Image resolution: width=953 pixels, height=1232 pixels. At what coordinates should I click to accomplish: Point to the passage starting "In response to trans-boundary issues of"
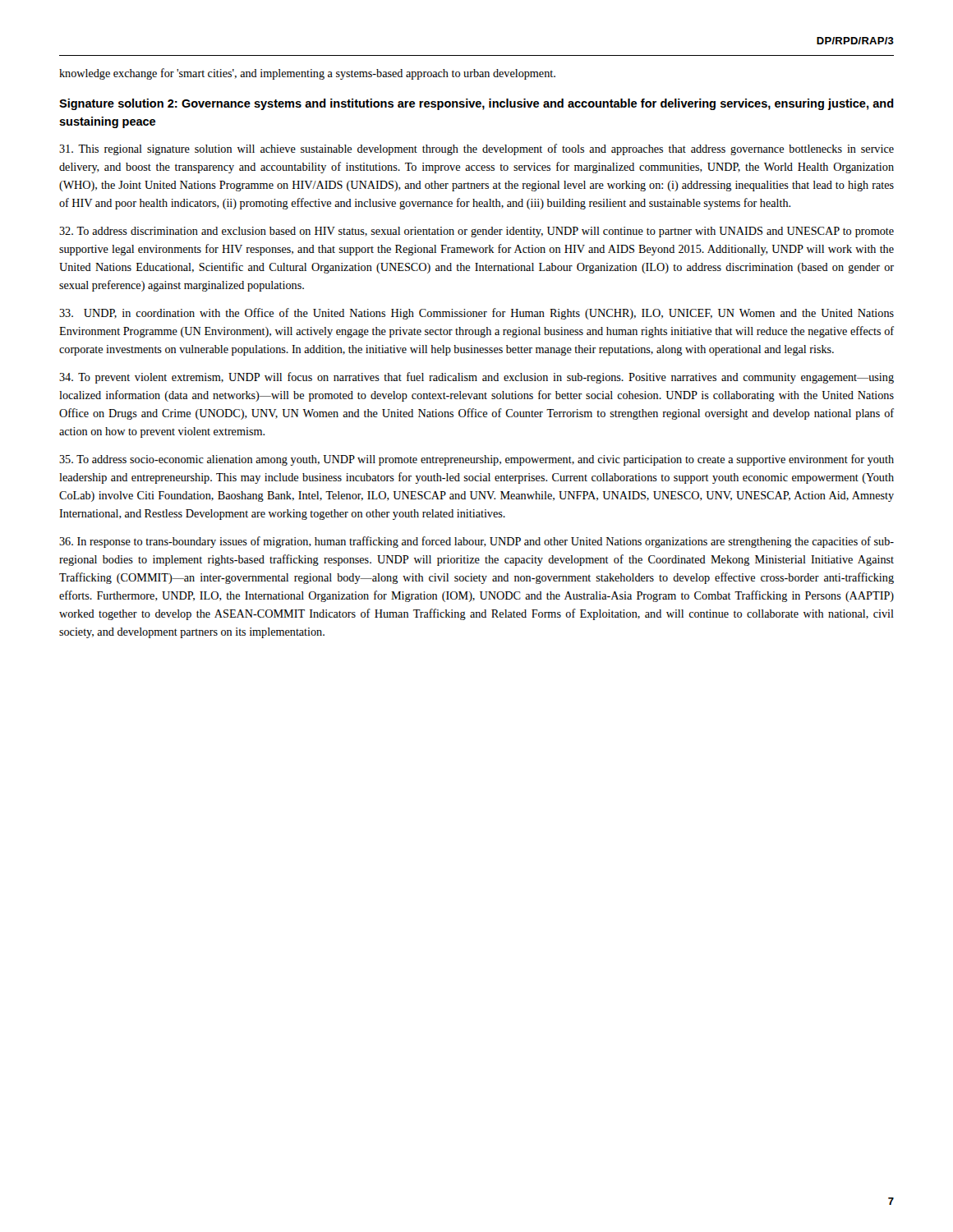pos(476,586)
